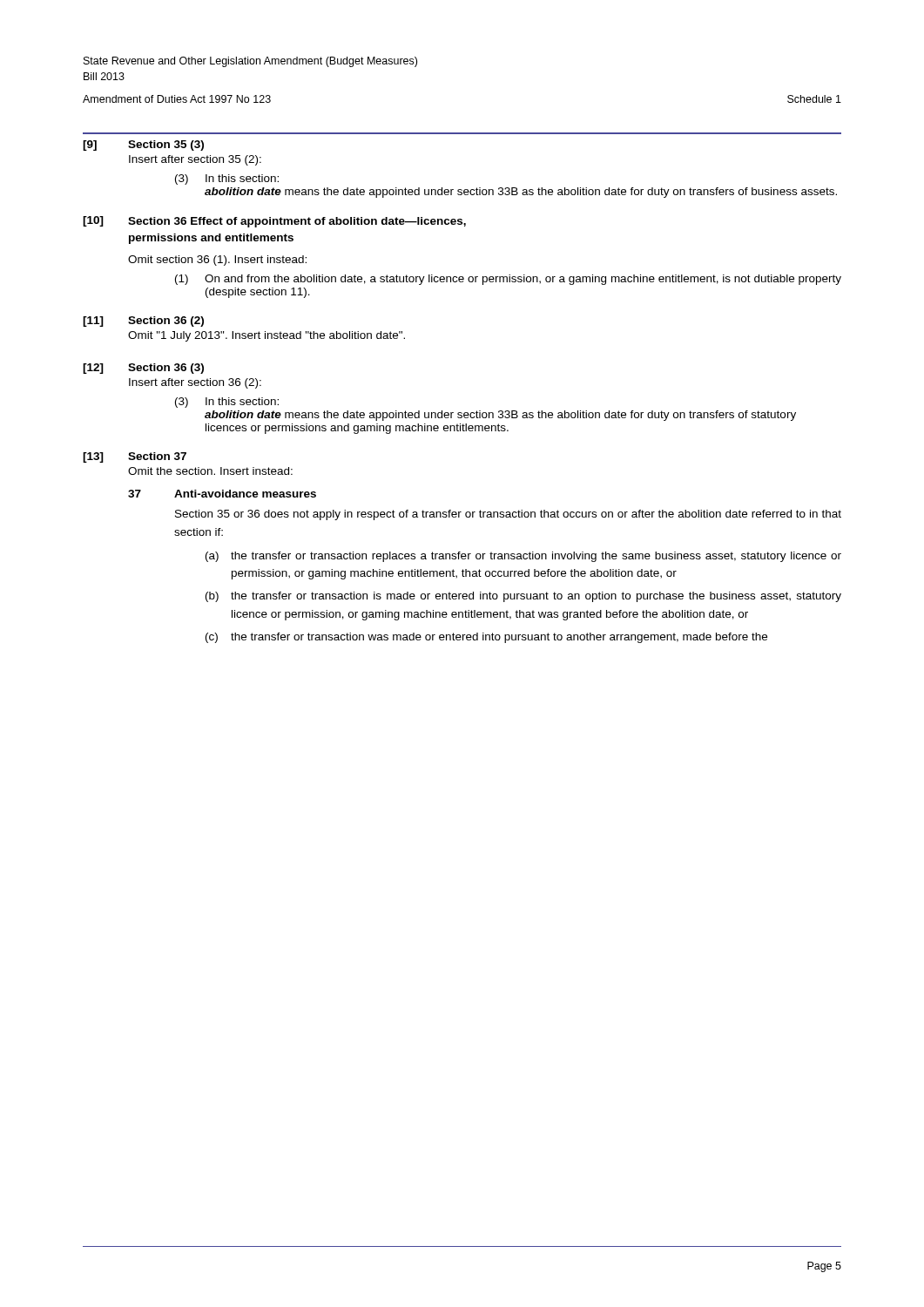Viewport: 924px width, 1307px height.
Task: Find the block starting "Omit "1 July 2013"."
Action: (266, 336)
